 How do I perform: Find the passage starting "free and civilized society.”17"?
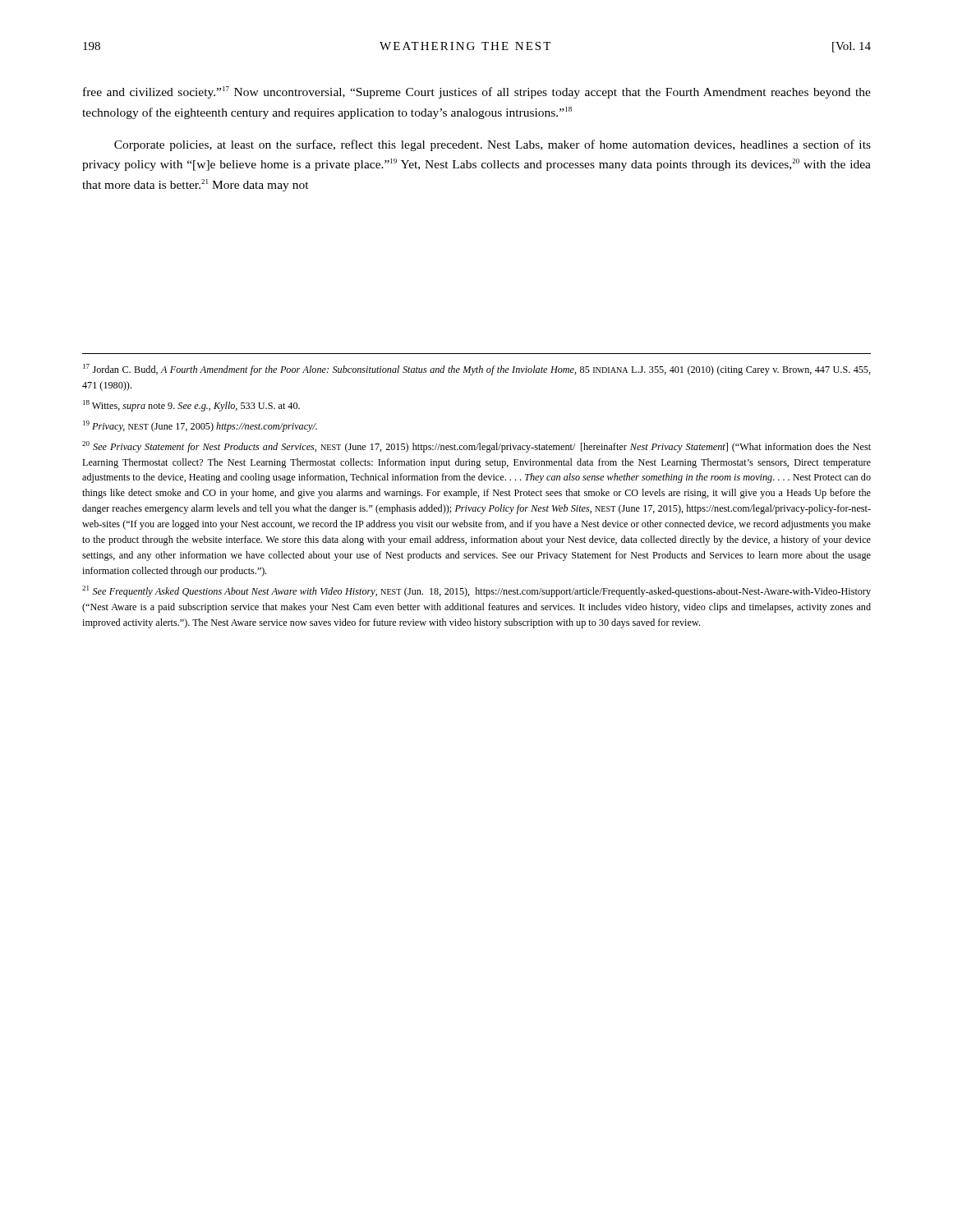pyautogui.click(x=476, y=102)
